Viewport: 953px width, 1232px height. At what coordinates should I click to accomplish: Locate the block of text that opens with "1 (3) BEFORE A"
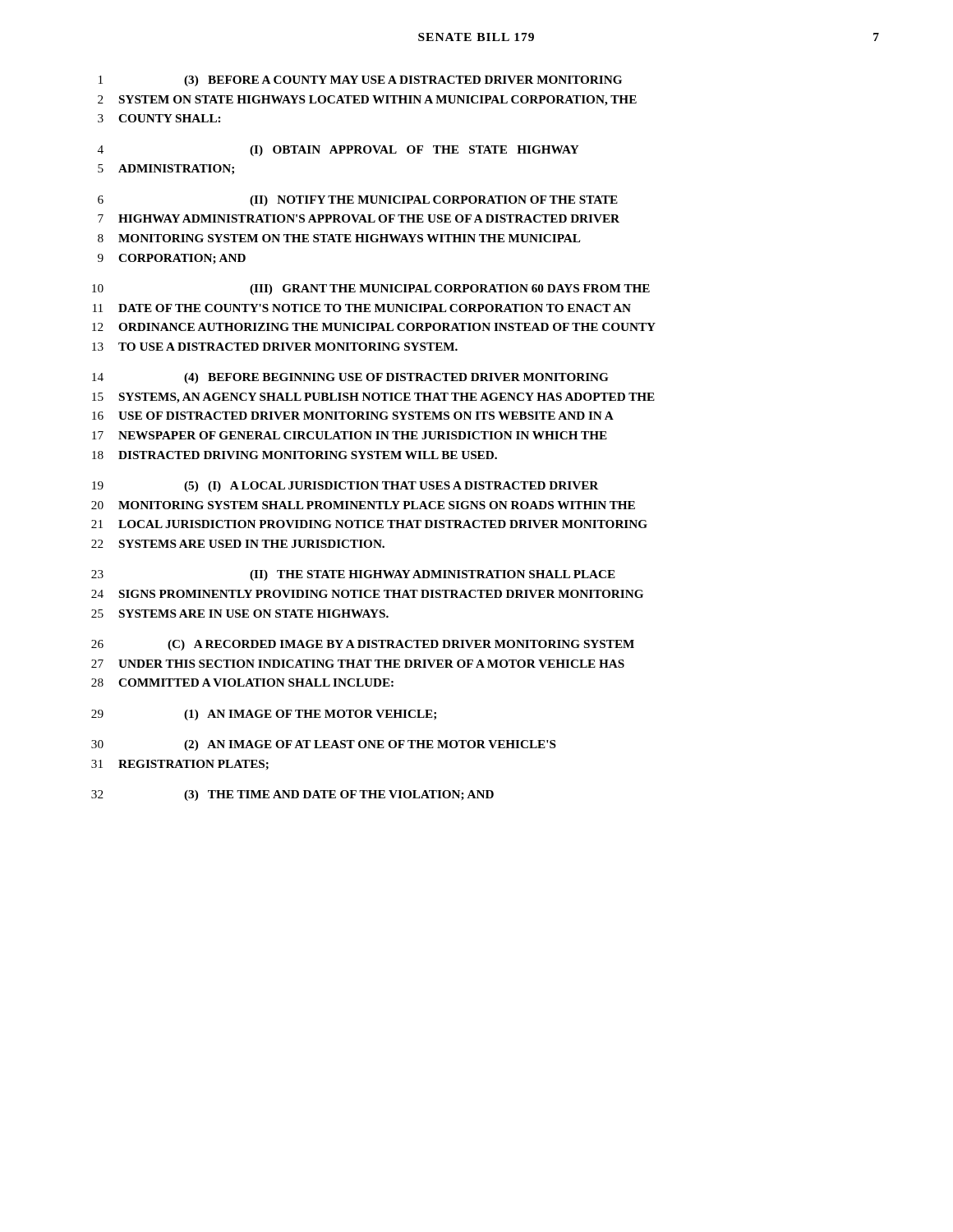click(x=476, y=99)
